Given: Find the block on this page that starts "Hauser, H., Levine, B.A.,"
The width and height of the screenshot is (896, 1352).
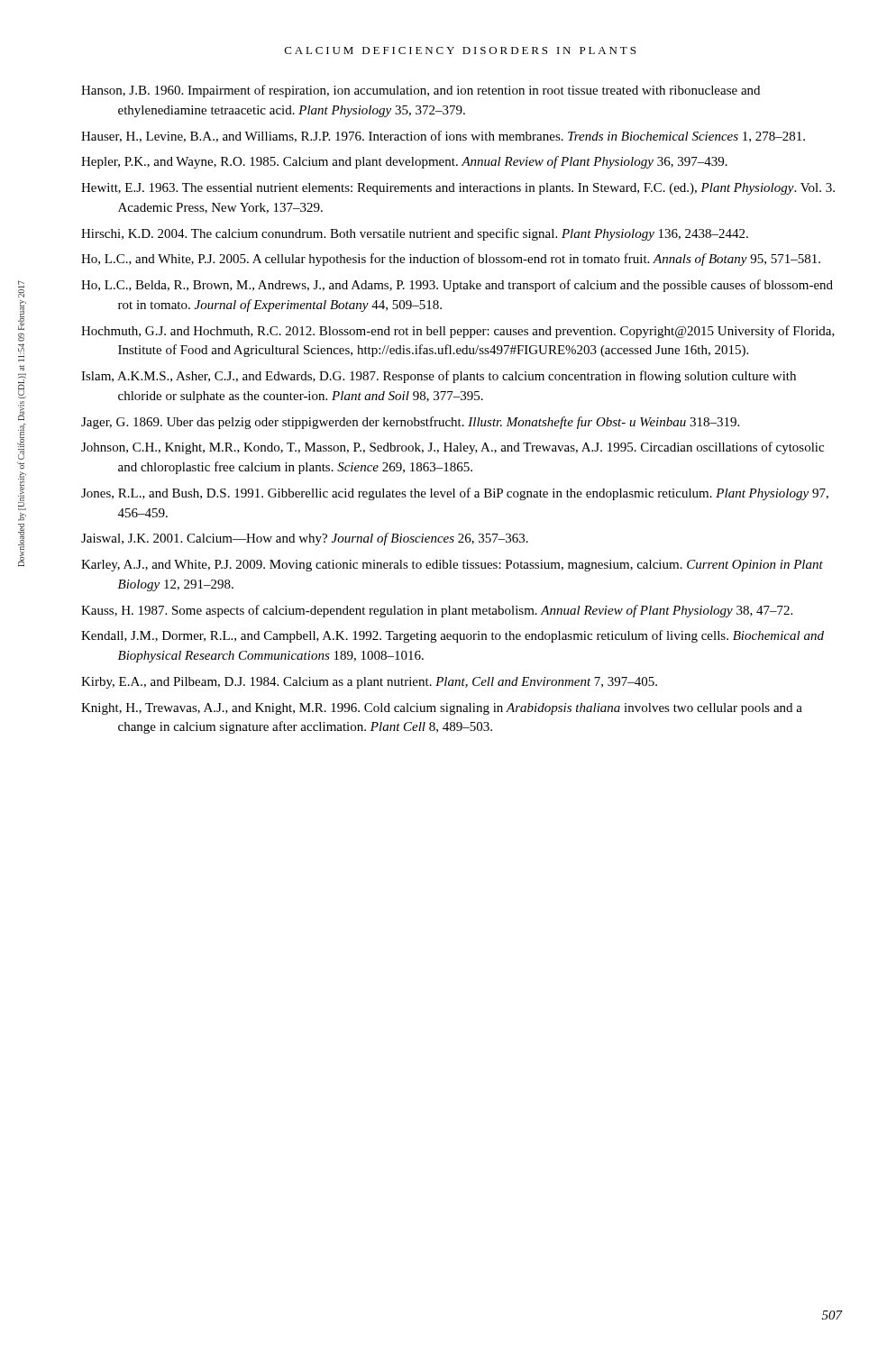Looking at the screenshot, I should click(x=444, y=136).
